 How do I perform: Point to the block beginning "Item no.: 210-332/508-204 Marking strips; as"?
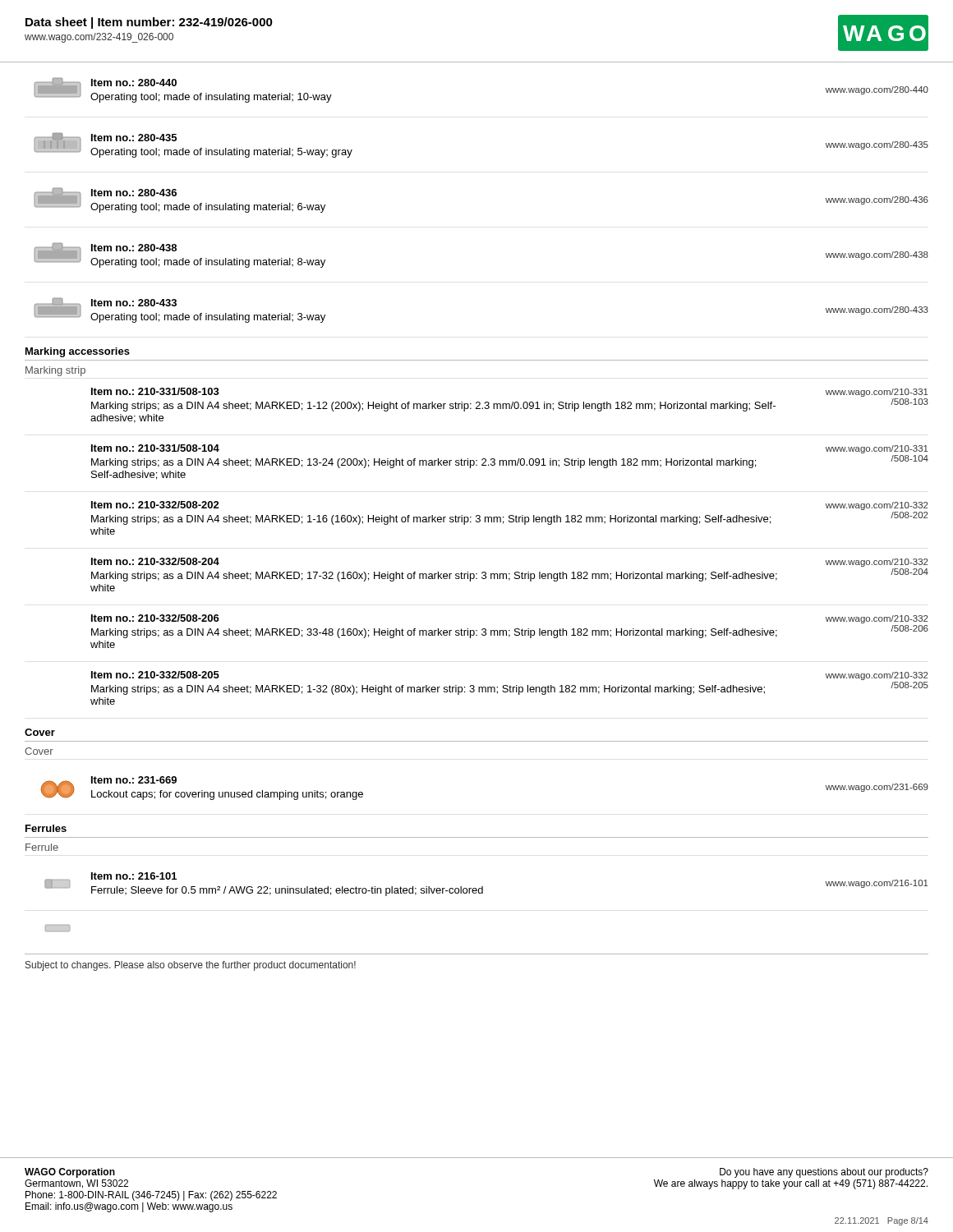tap(509, 575)
